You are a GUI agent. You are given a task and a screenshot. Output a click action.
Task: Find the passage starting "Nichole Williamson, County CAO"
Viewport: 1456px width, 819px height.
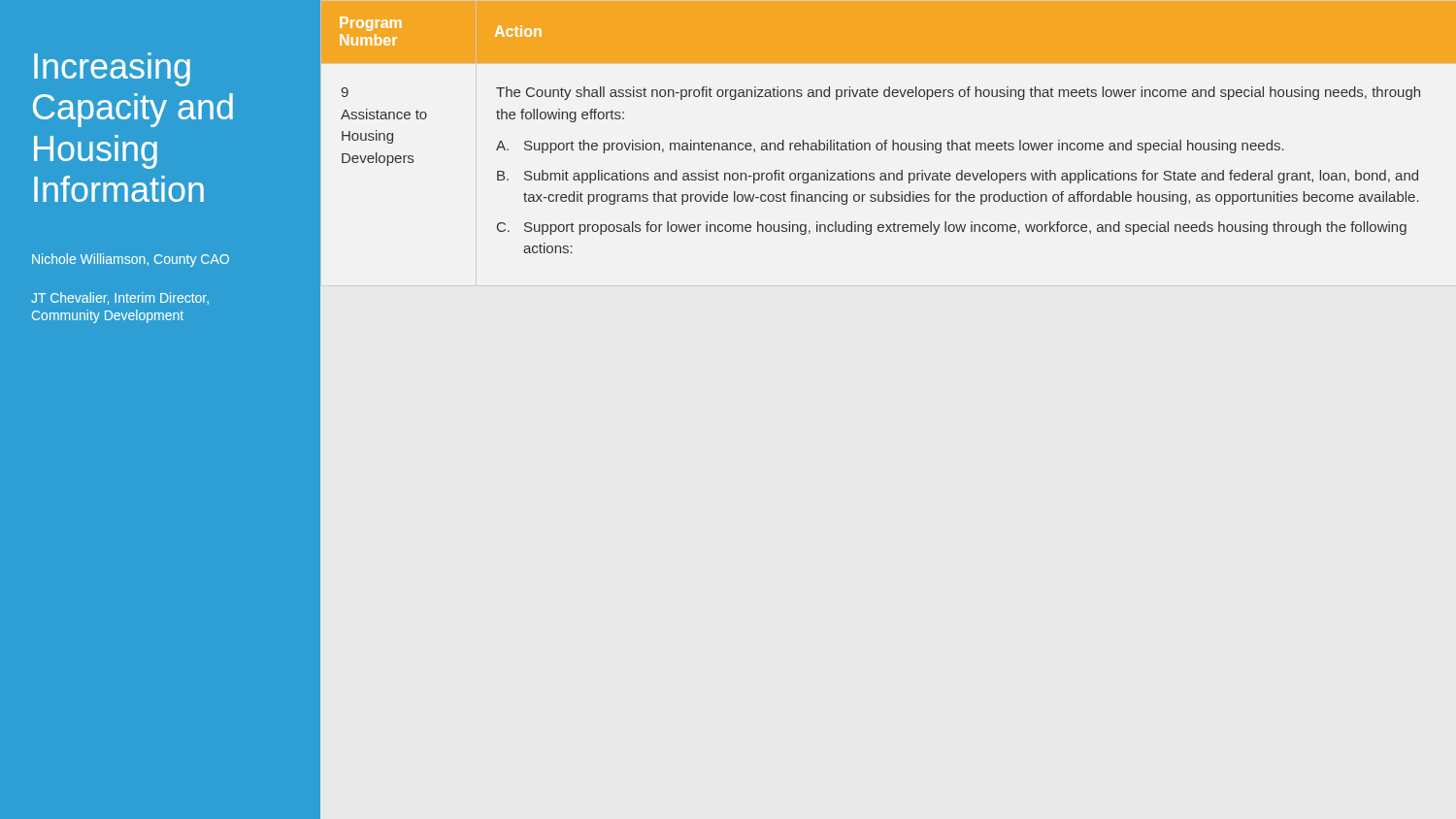[x=160, y=259]
